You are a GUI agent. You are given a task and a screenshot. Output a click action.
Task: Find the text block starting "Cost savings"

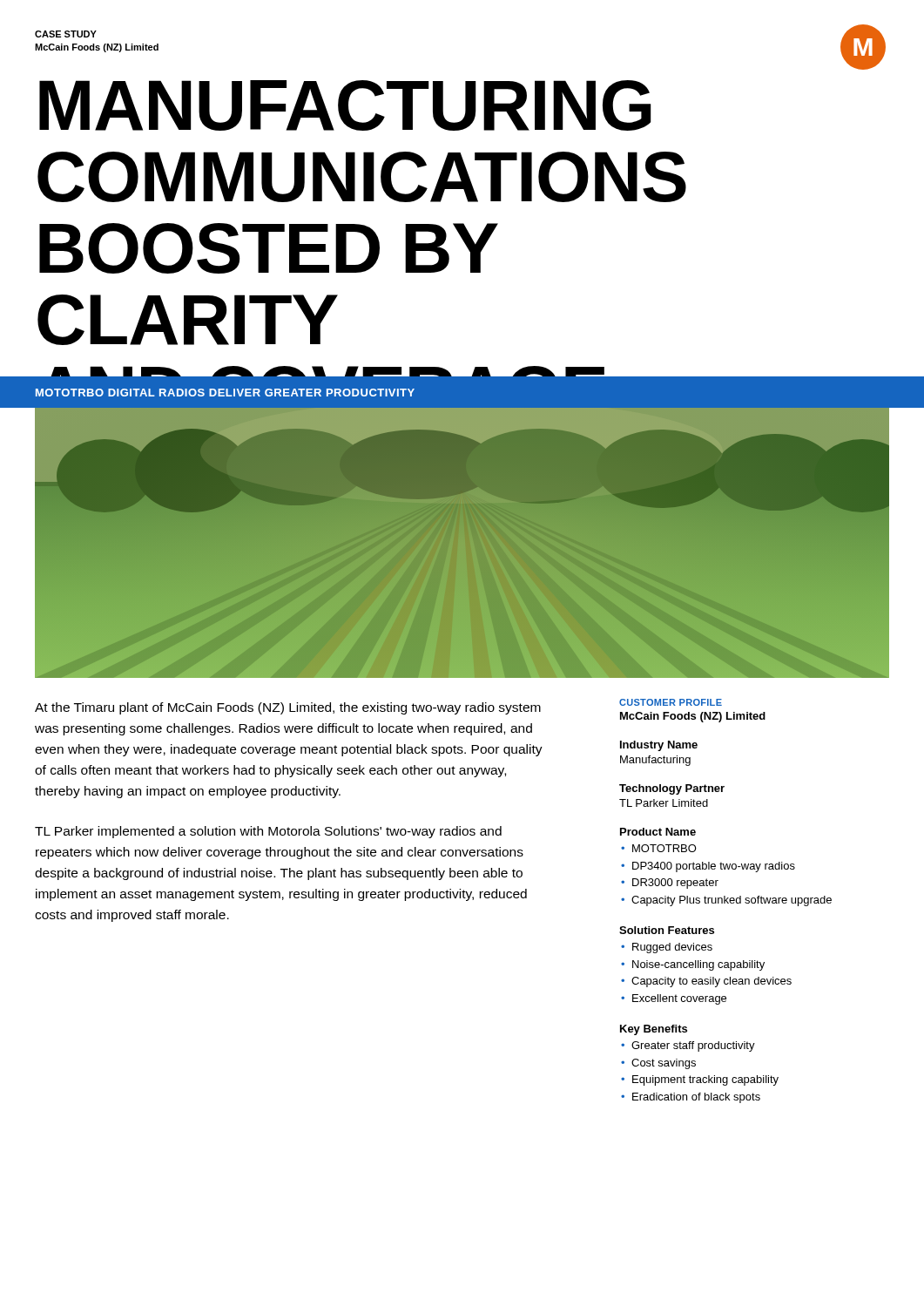(664, 1062)
